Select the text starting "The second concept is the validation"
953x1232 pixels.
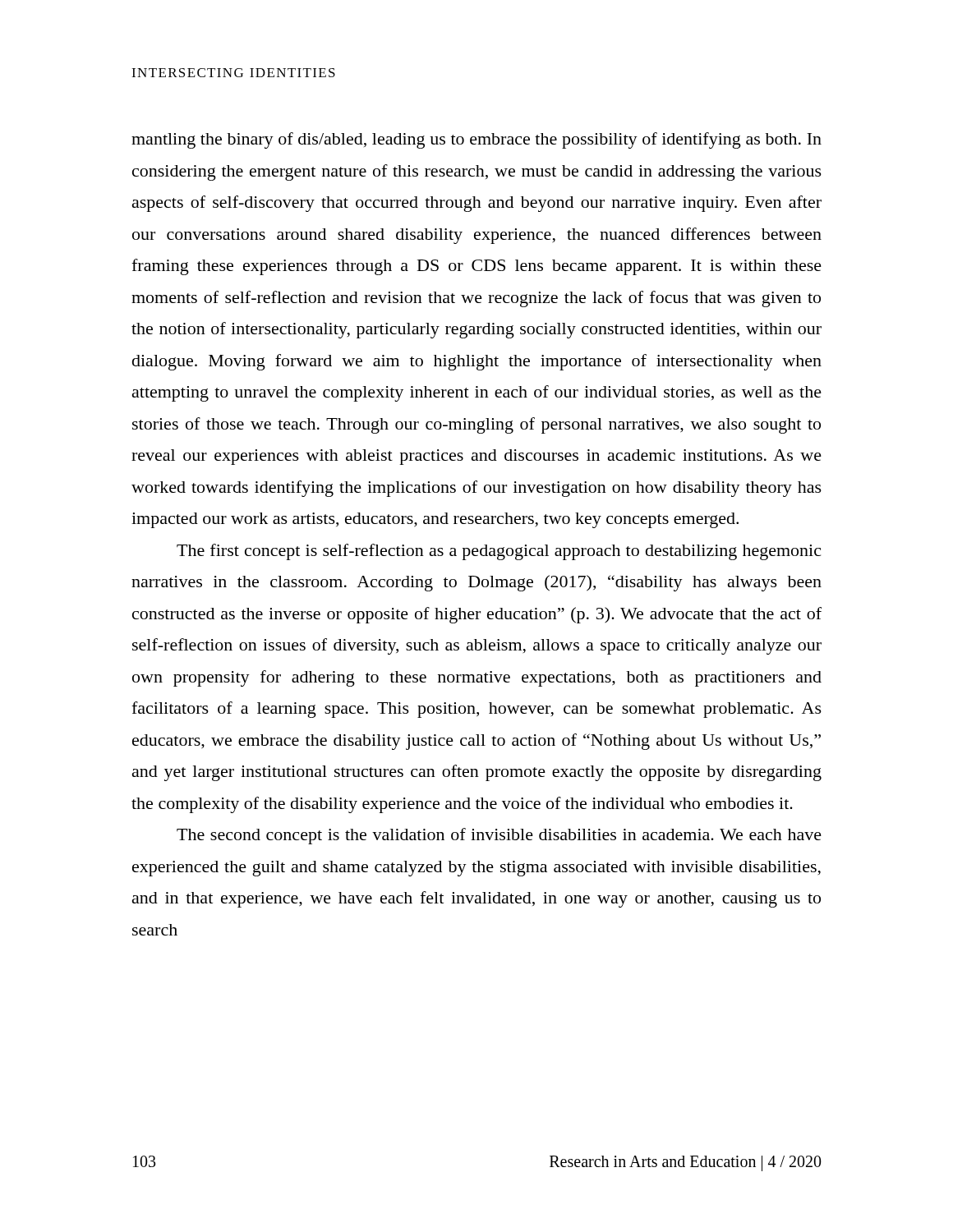(x=476, y=881)
